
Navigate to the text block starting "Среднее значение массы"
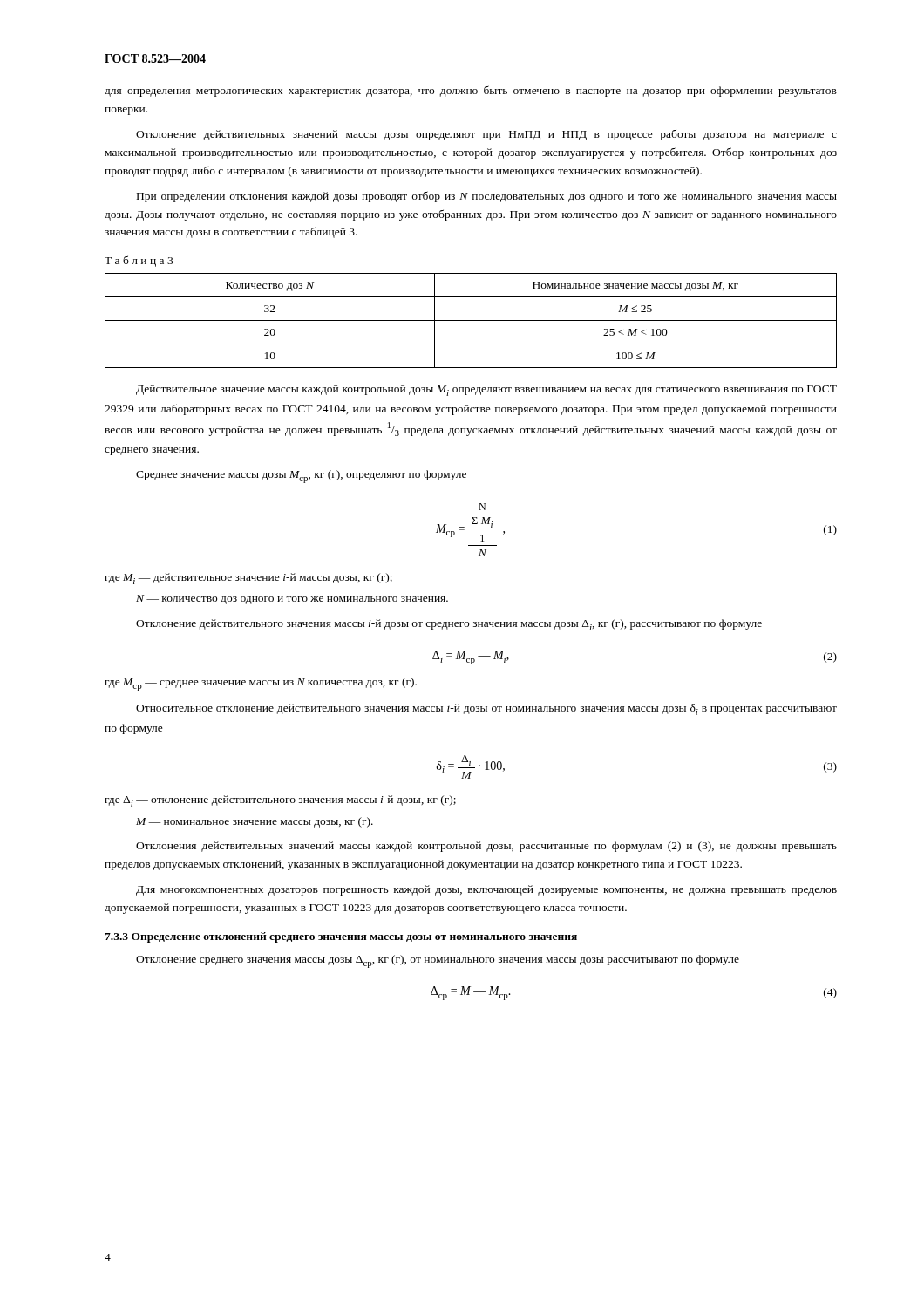301,475
